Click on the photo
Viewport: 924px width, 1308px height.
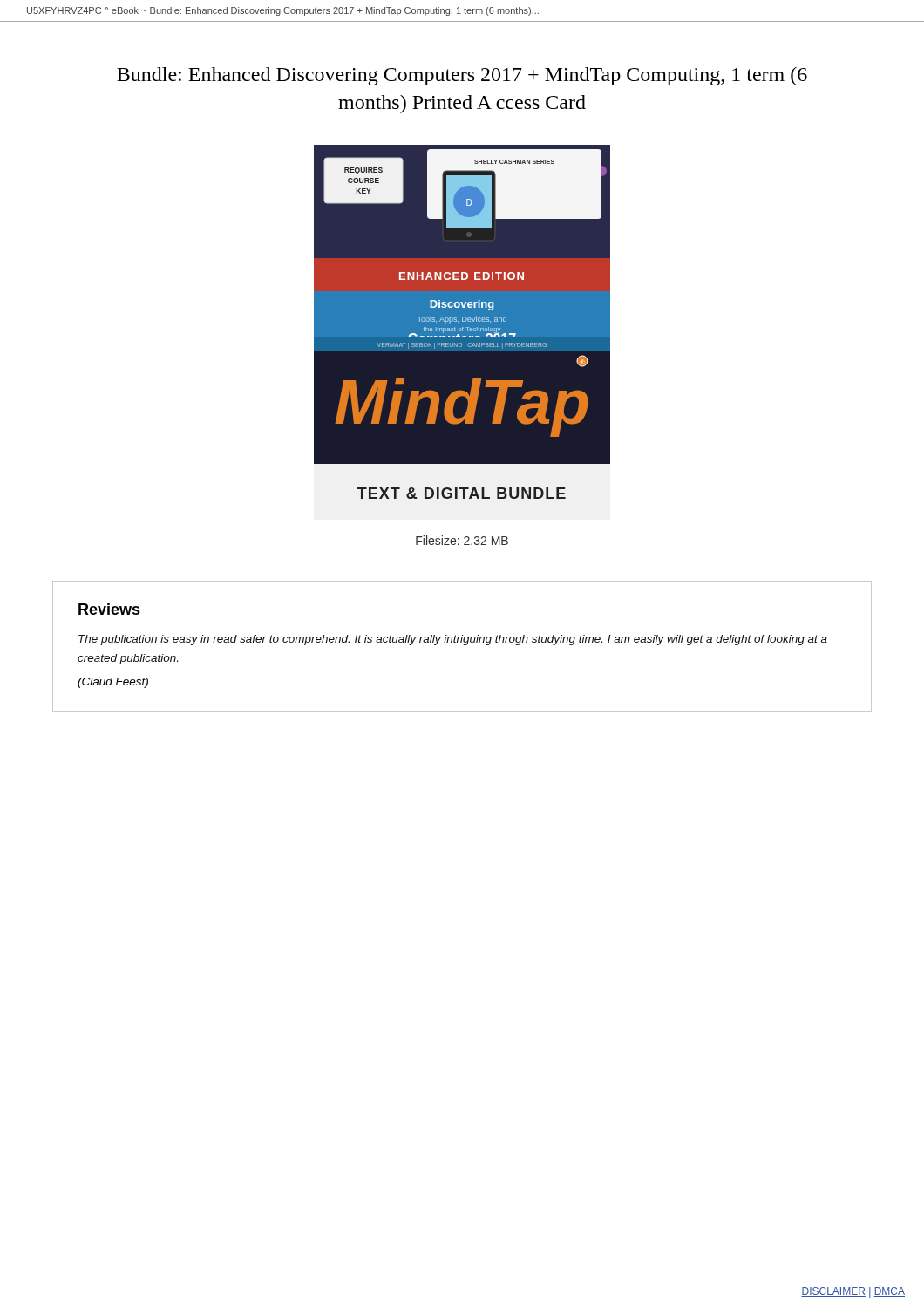pyautogui.click(x=462, y=332)
